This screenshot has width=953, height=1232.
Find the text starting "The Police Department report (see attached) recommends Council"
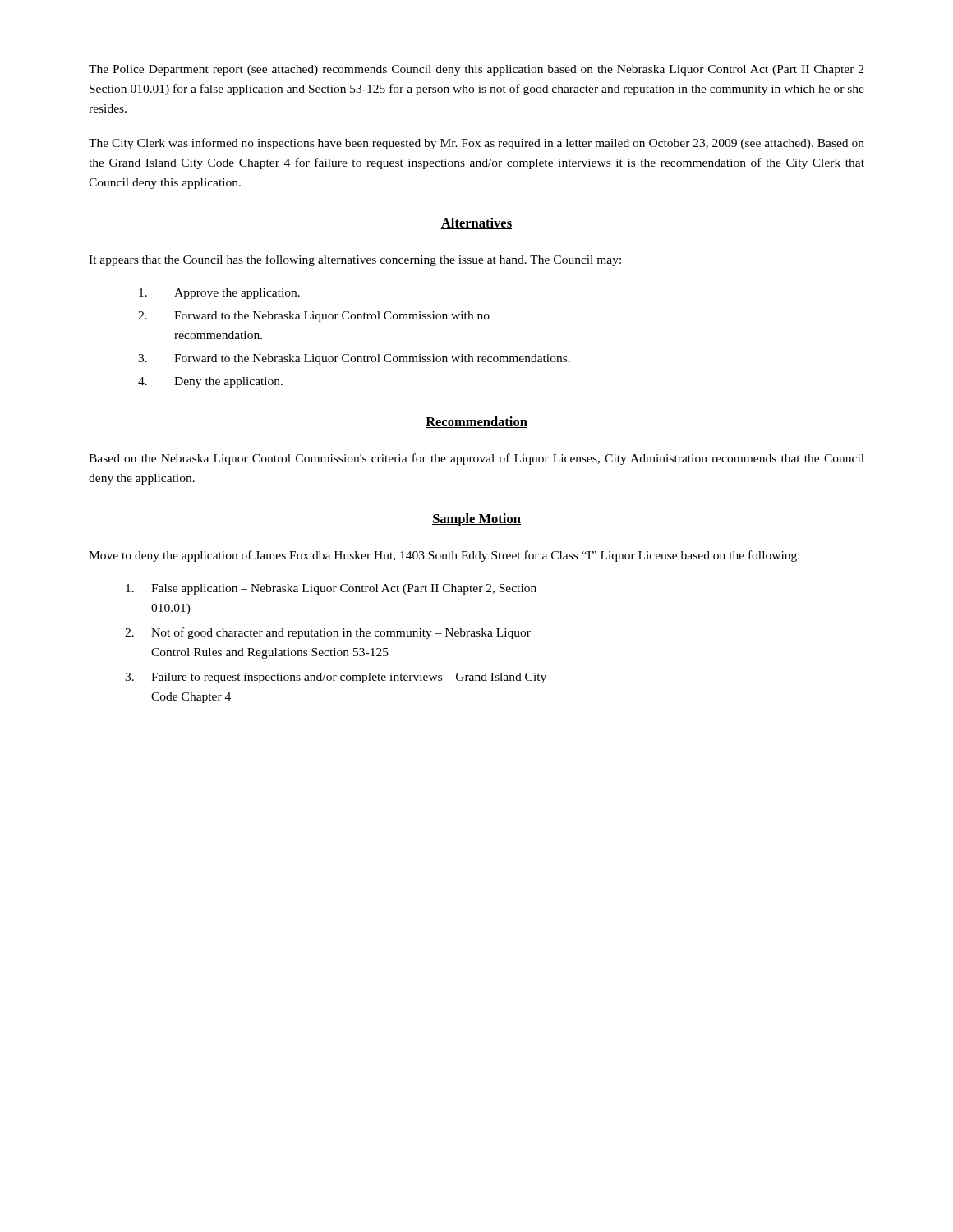476,88
